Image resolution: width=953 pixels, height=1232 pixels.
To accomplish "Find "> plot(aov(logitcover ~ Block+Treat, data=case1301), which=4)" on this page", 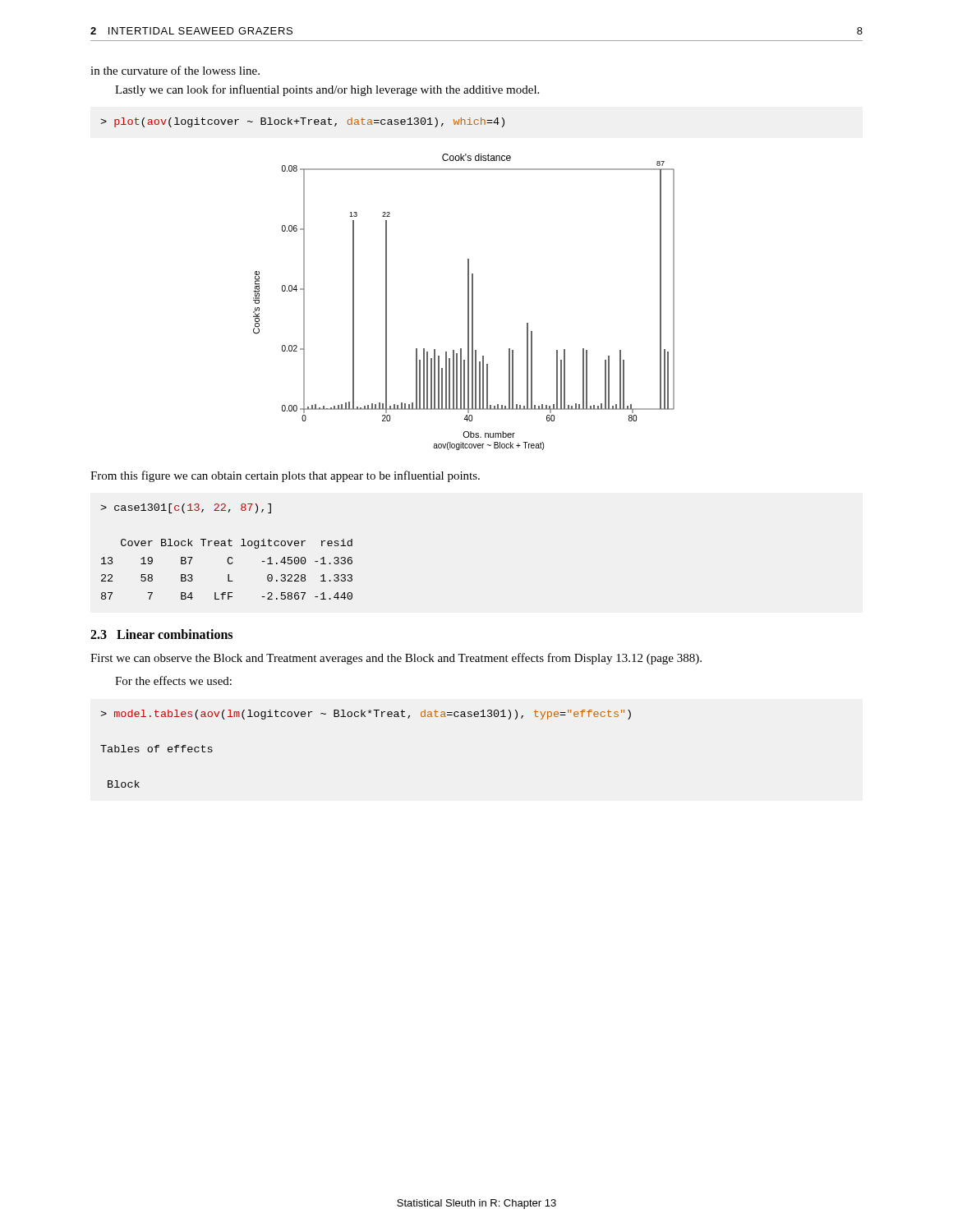I will click(303, 122).
